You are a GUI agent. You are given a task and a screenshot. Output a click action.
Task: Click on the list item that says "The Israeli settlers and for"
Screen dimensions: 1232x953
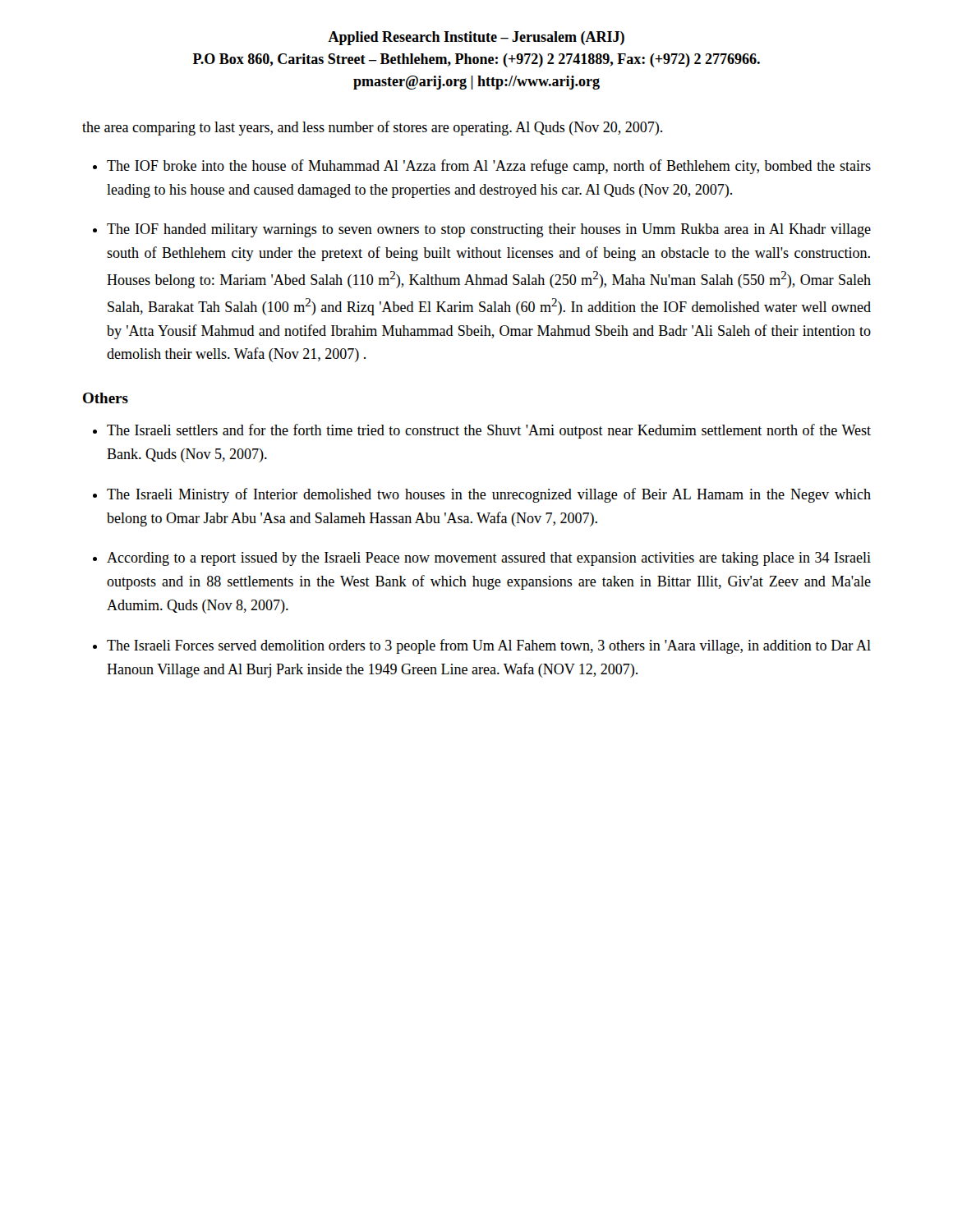coord(489,442)
